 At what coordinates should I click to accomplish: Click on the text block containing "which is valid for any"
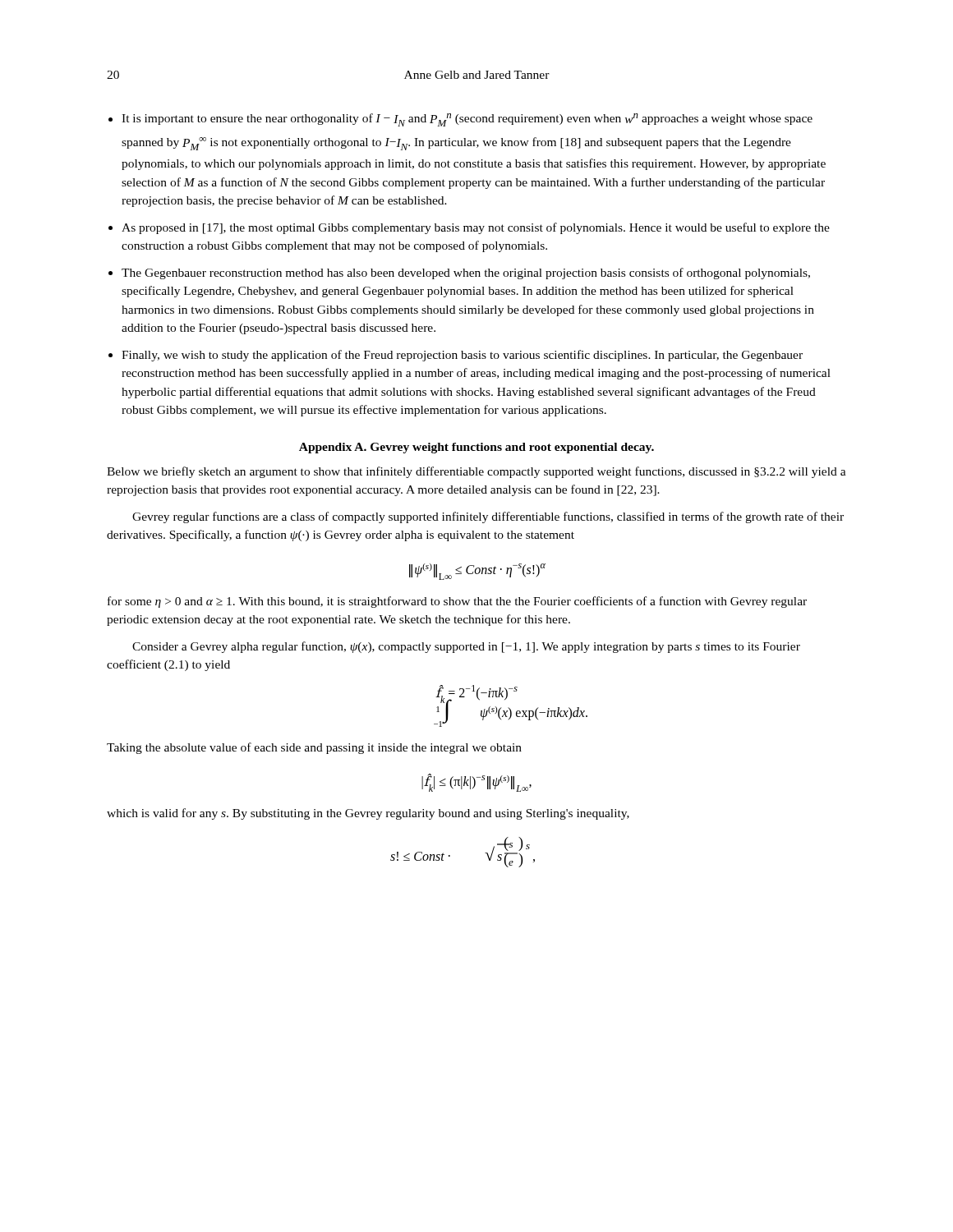368,813
